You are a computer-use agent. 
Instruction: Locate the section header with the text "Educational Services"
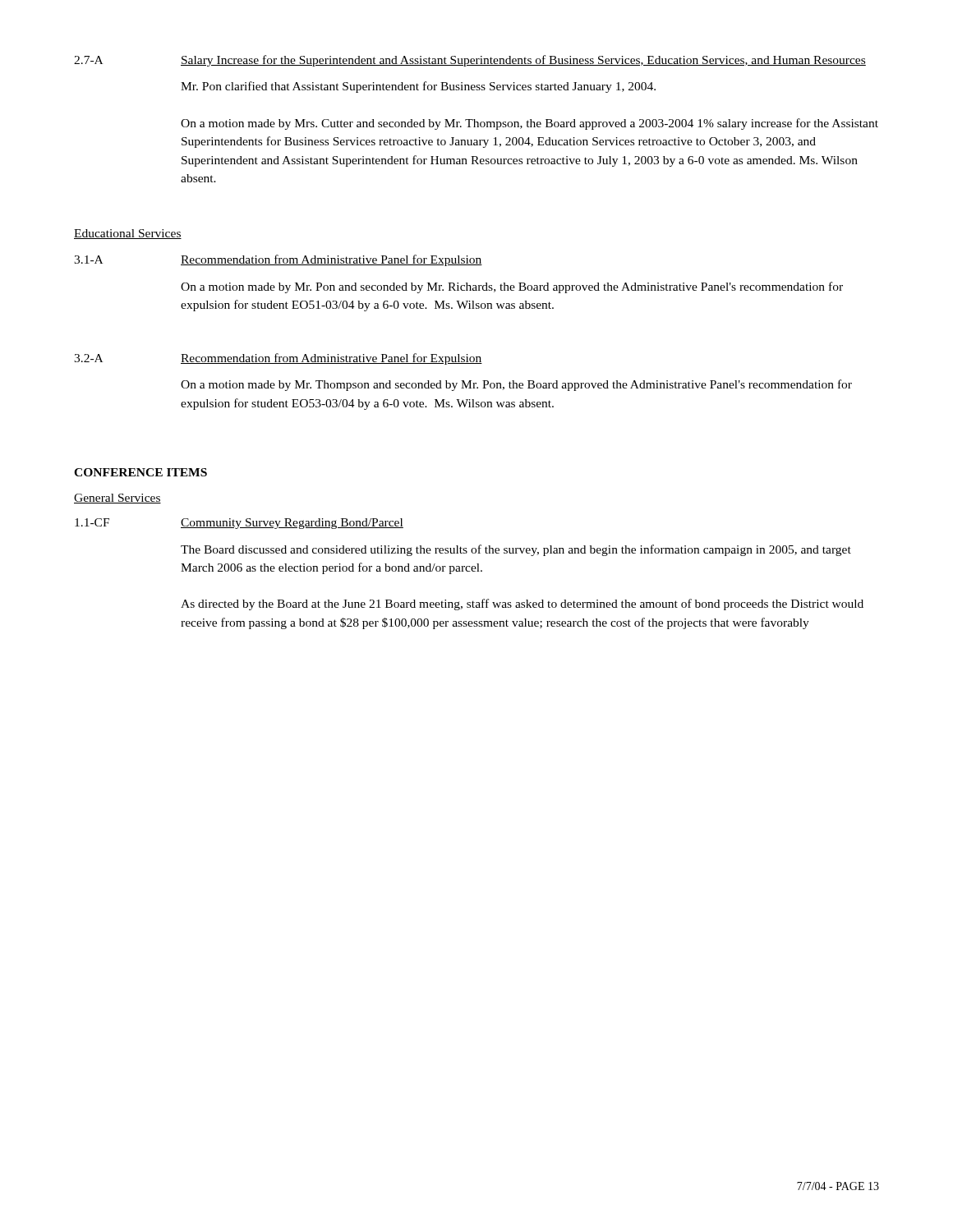coord(128,233)
